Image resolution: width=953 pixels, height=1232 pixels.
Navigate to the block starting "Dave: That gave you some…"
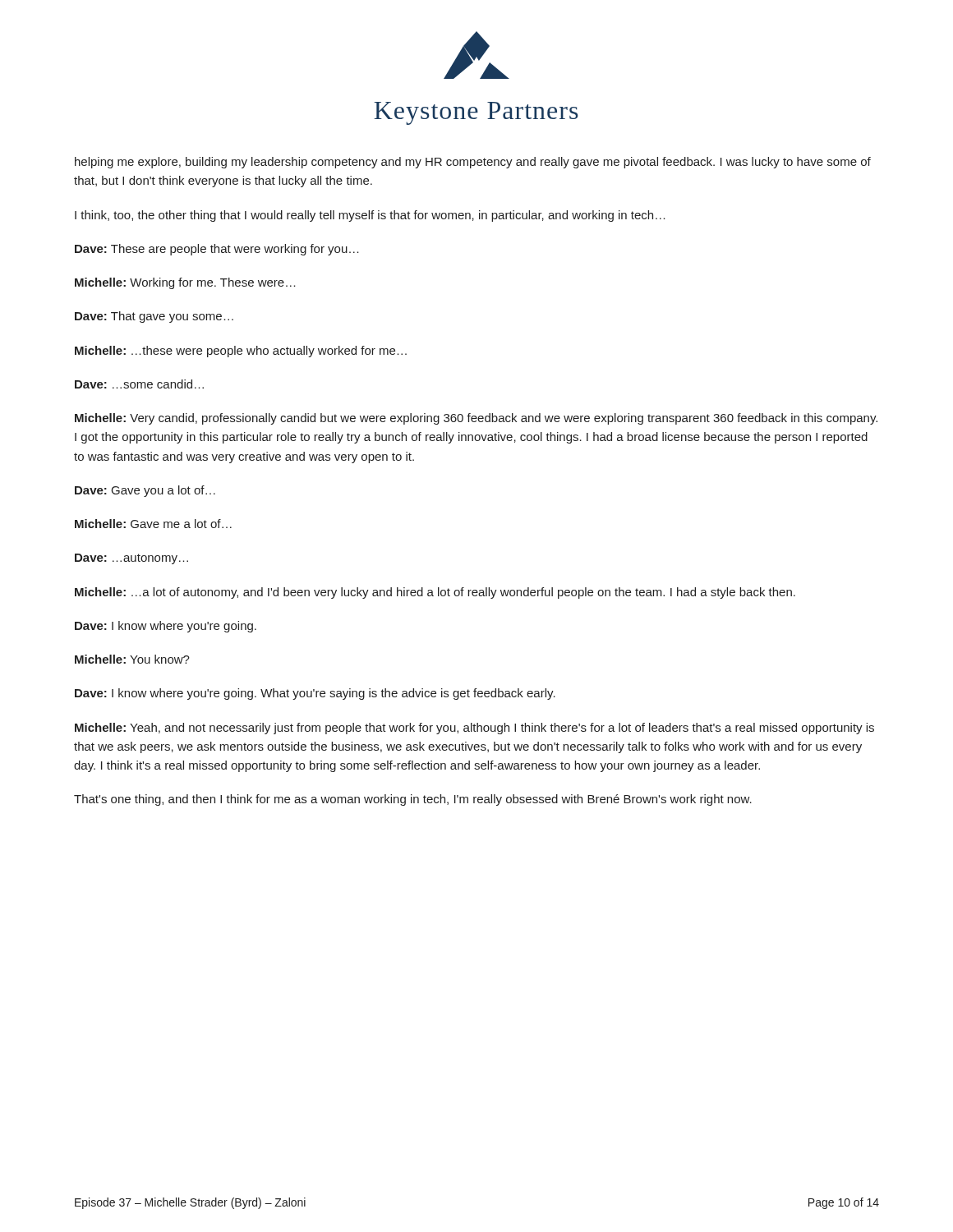click(x=154, y=316)
